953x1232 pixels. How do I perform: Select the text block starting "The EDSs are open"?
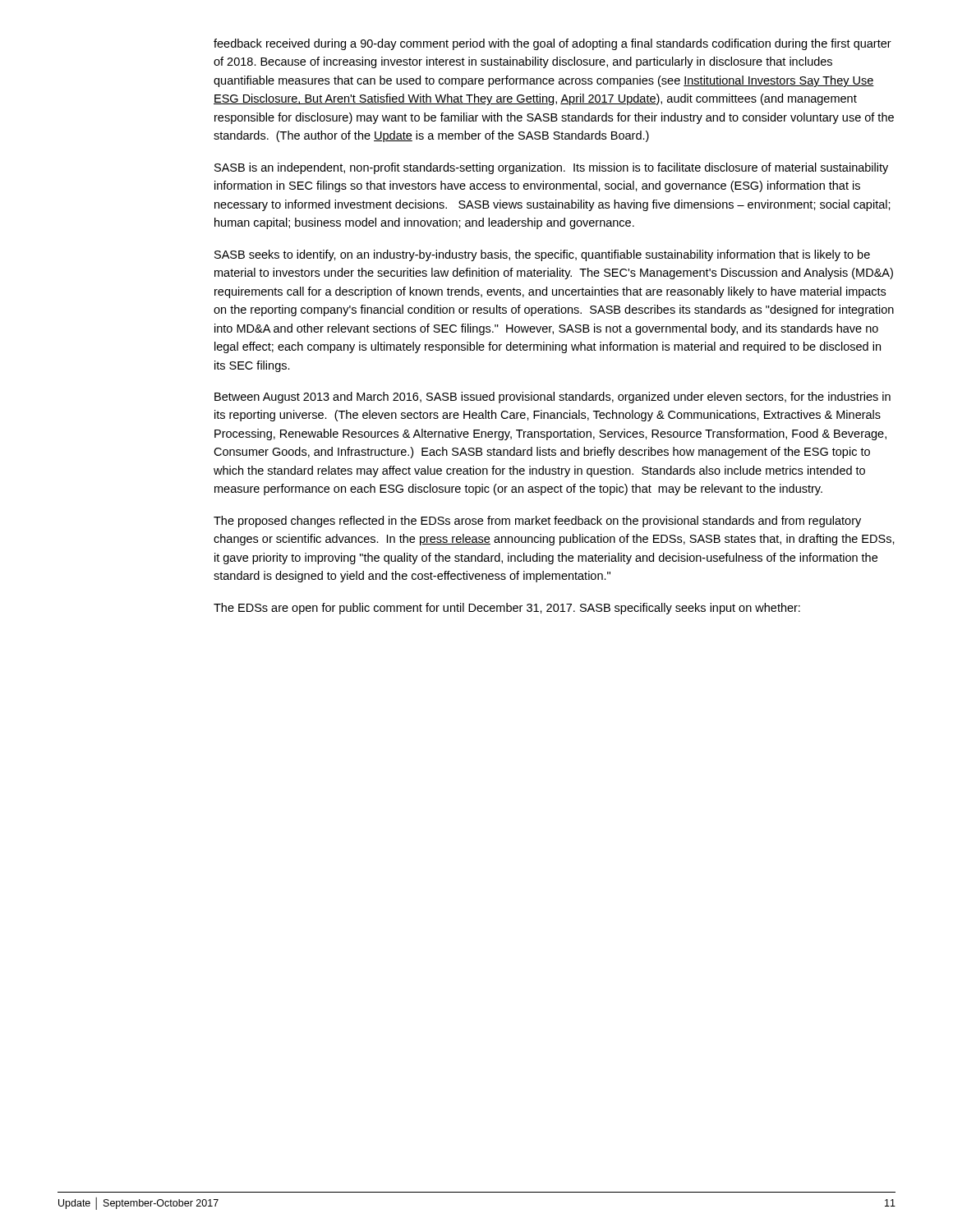tap(507, 607)
